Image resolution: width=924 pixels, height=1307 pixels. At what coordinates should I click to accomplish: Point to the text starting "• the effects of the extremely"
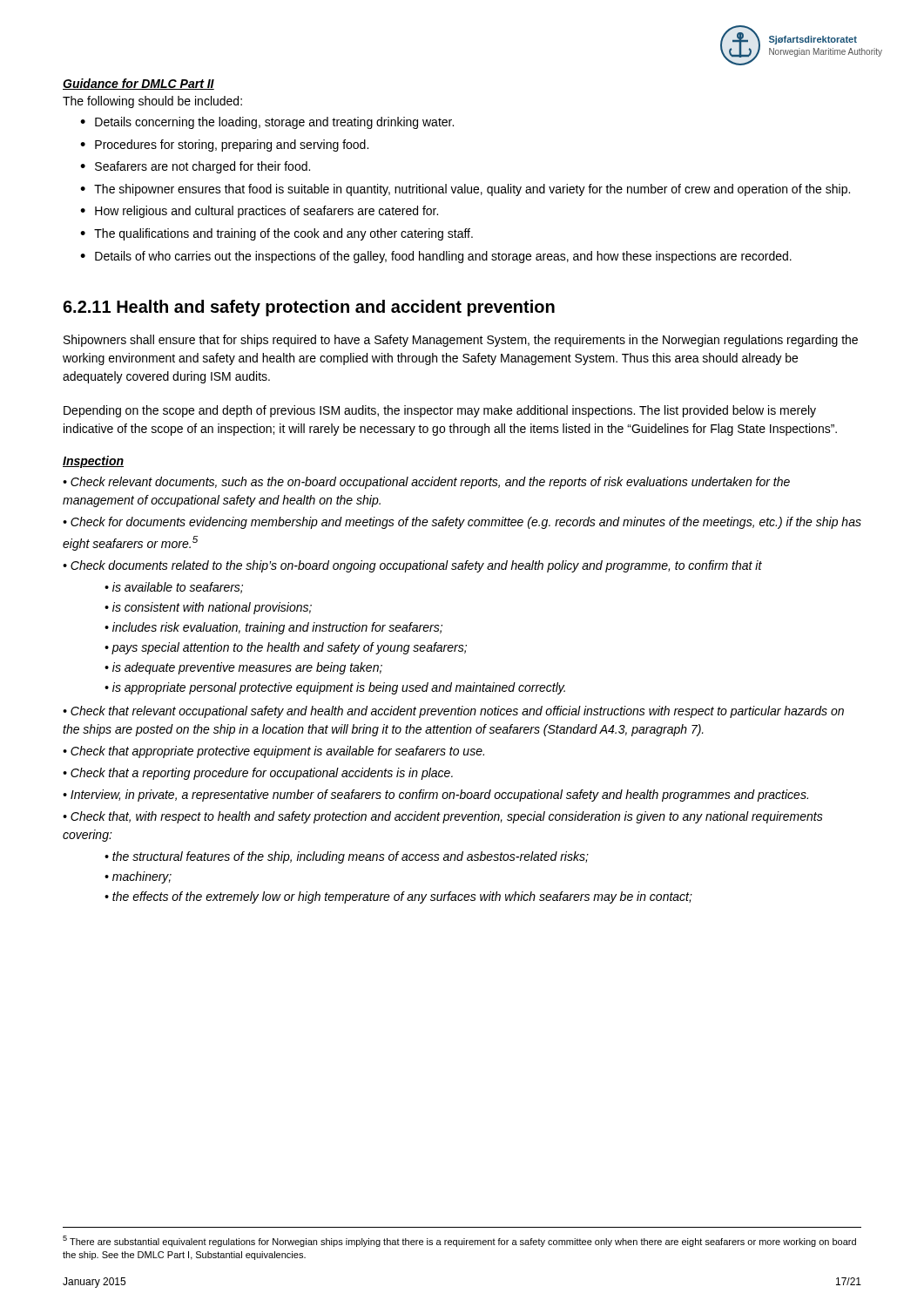[x=398, y=896]
